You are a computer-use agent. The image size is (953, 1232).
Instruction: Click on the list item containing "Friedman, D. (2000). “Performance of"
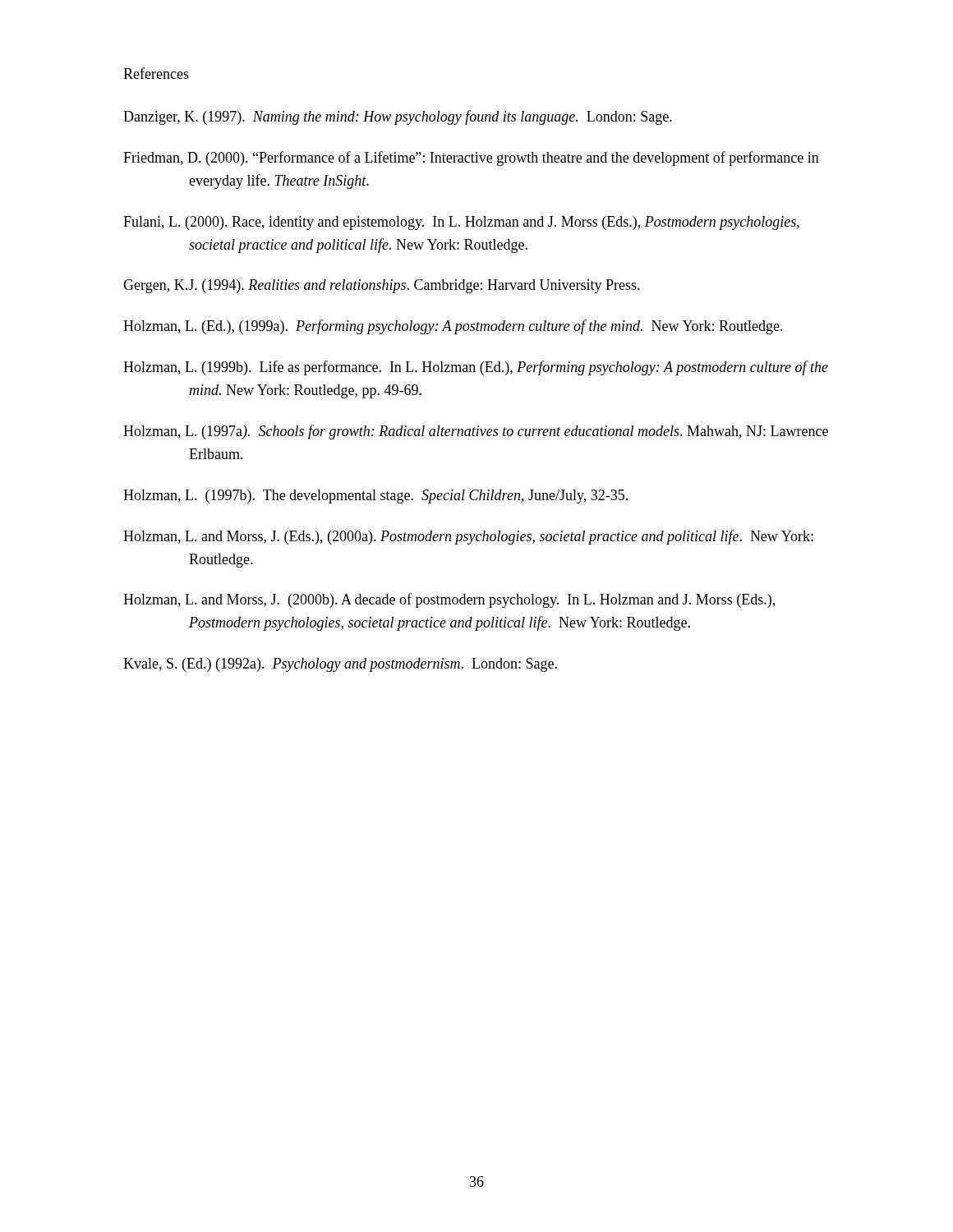471,169
